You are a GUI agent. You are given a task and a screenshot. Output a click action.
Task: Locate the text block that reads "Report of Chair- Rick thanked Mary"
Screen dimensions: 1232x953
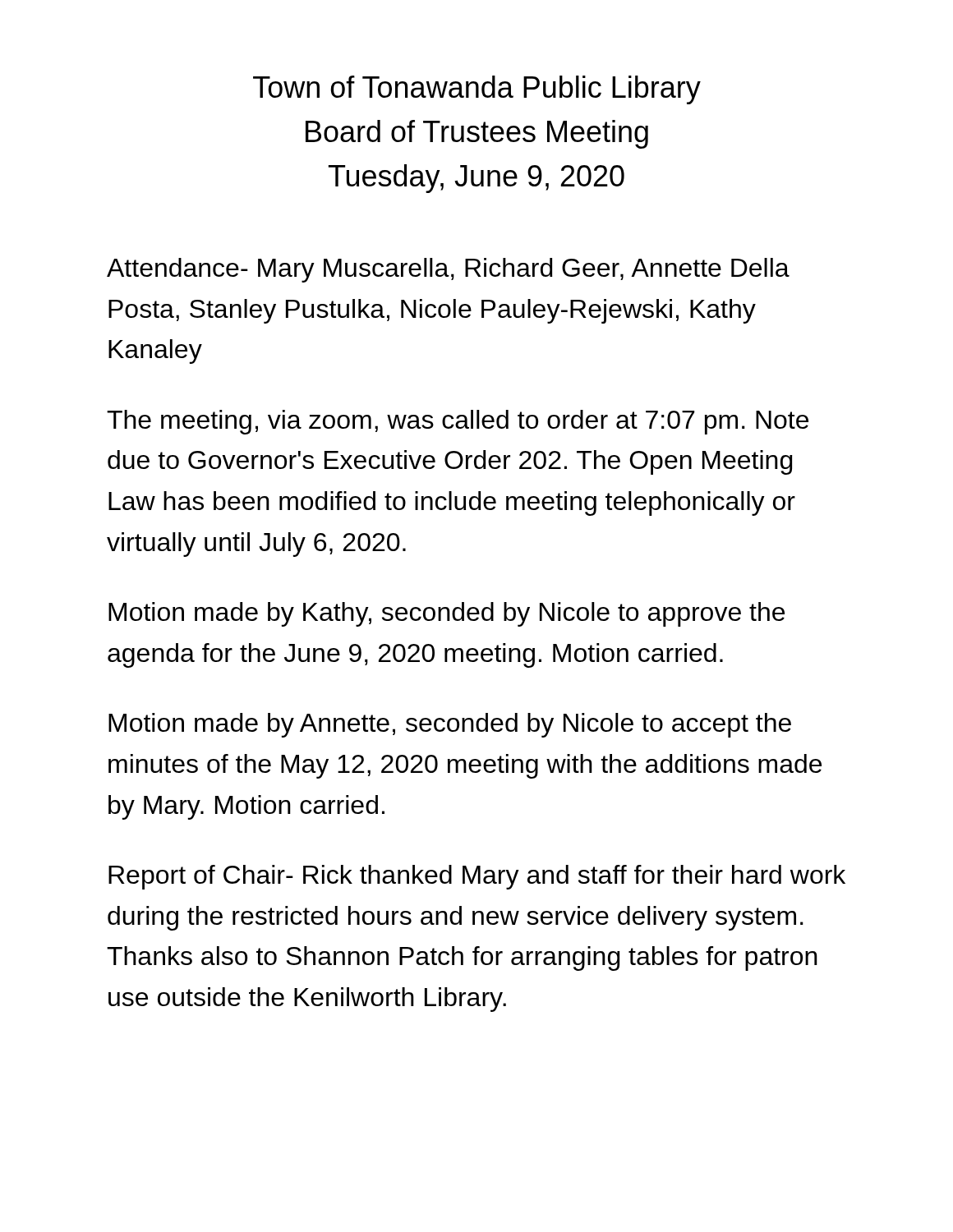(x=476, y=936)
